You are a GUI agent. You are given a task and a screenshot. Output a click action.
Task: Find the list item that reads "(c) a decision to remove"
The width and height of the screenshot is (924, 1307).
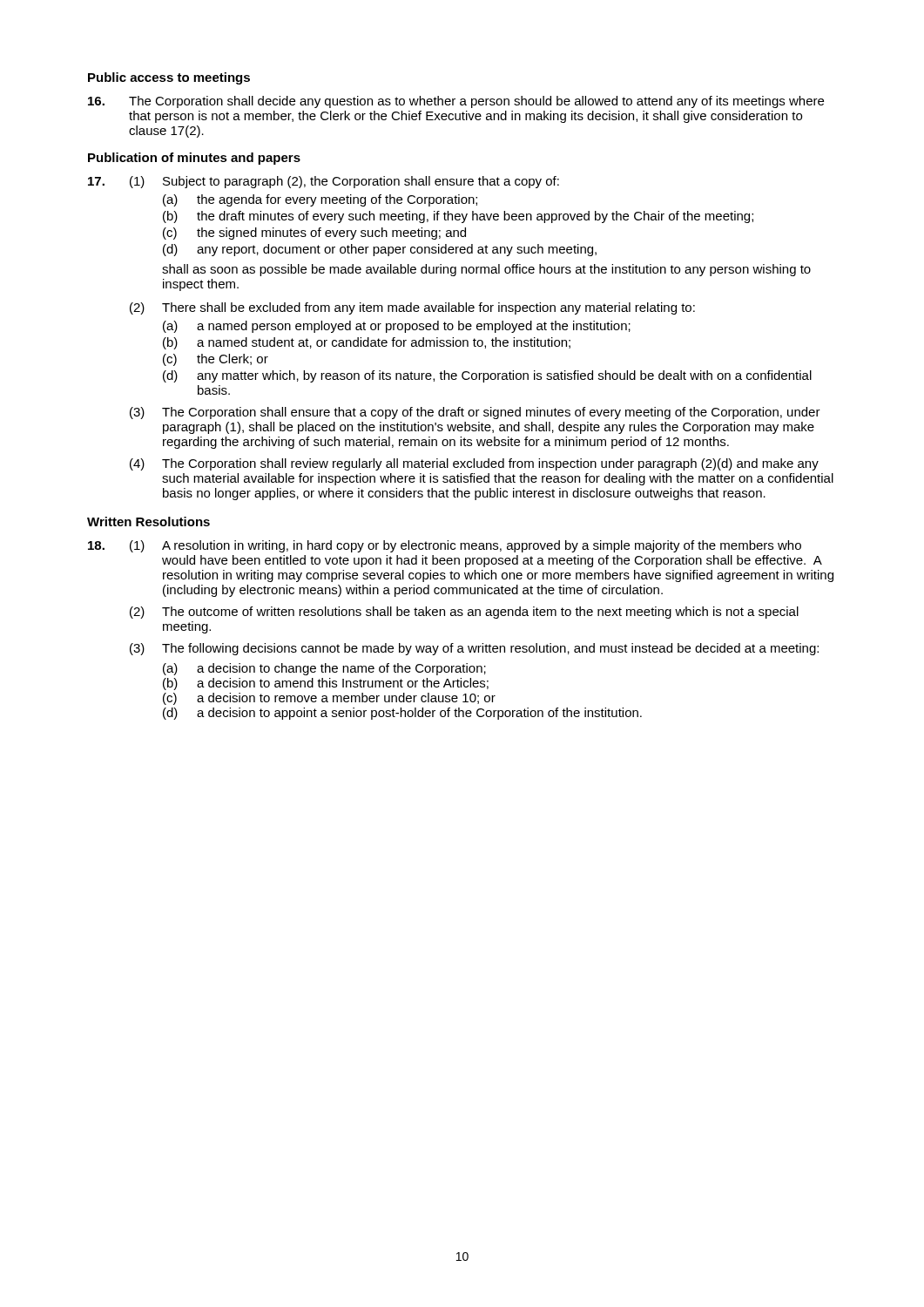click(x=499, y=697)
